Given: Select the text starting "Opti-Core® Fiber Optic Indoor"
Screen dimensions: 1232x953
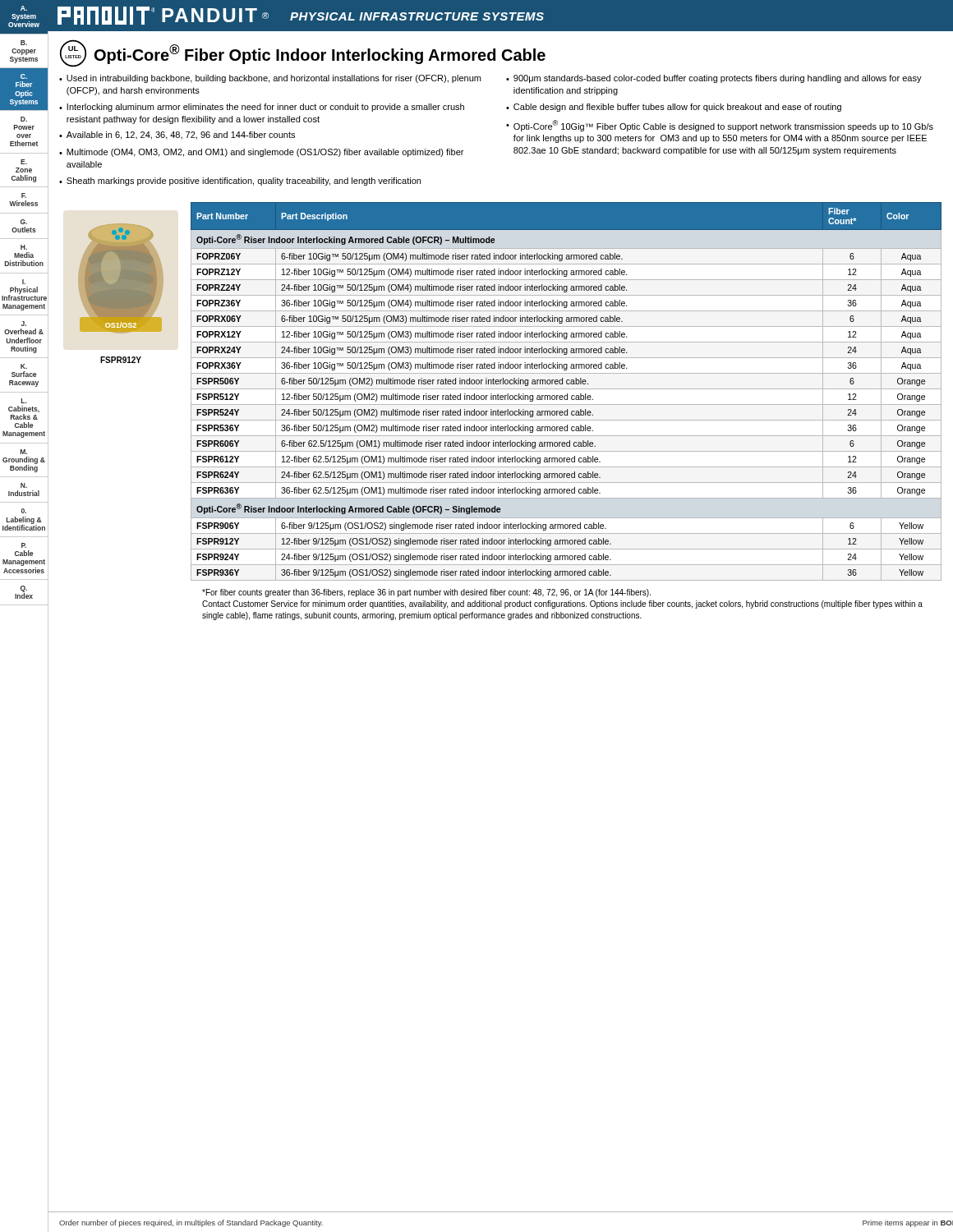Looking at the screenshot, I should 320,53.
